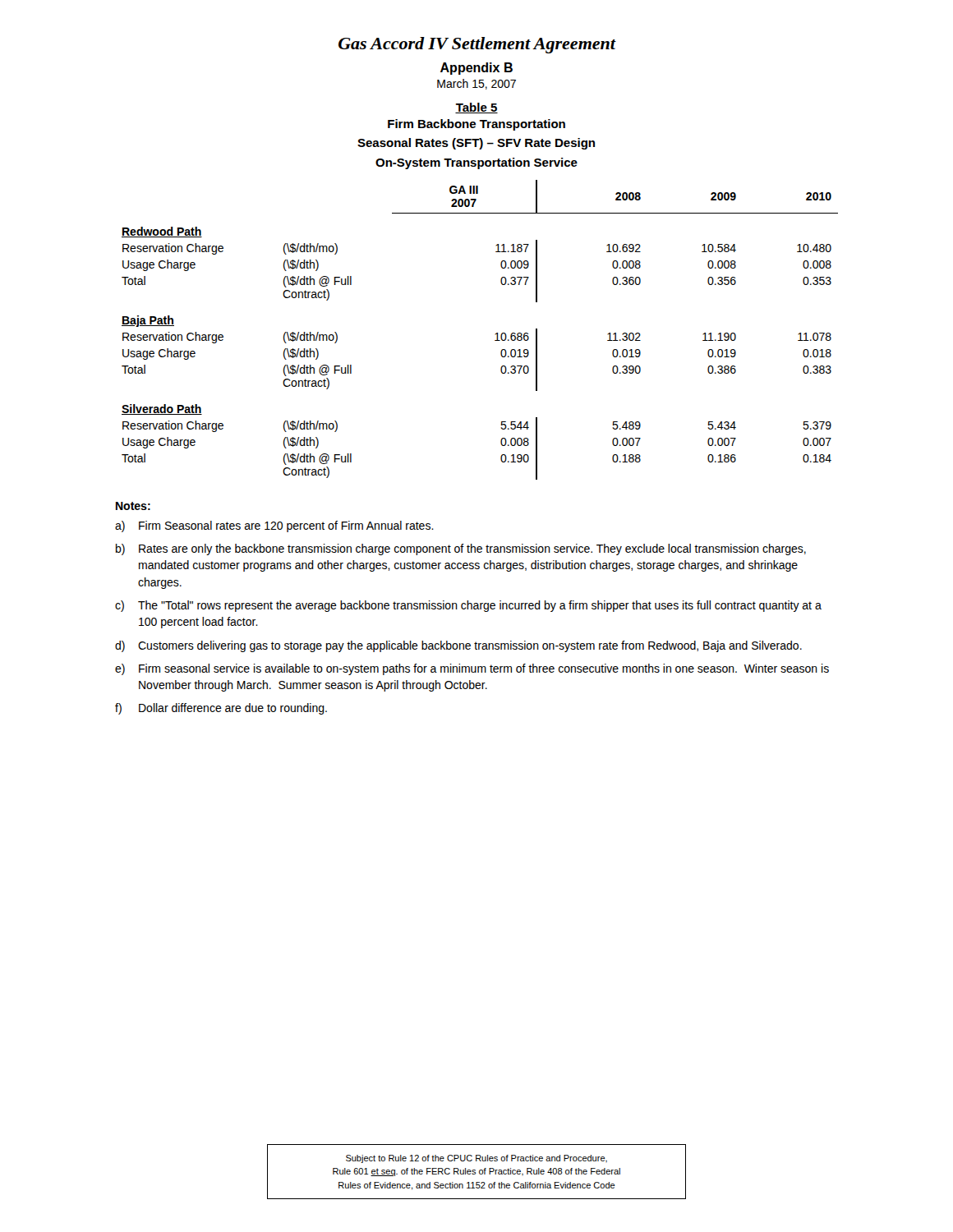The width and height of the screenshot is (953, 1232).
Task: Locate the table with the text "(\$/dth @ Full Contract)"
Action: pos(476,330)
